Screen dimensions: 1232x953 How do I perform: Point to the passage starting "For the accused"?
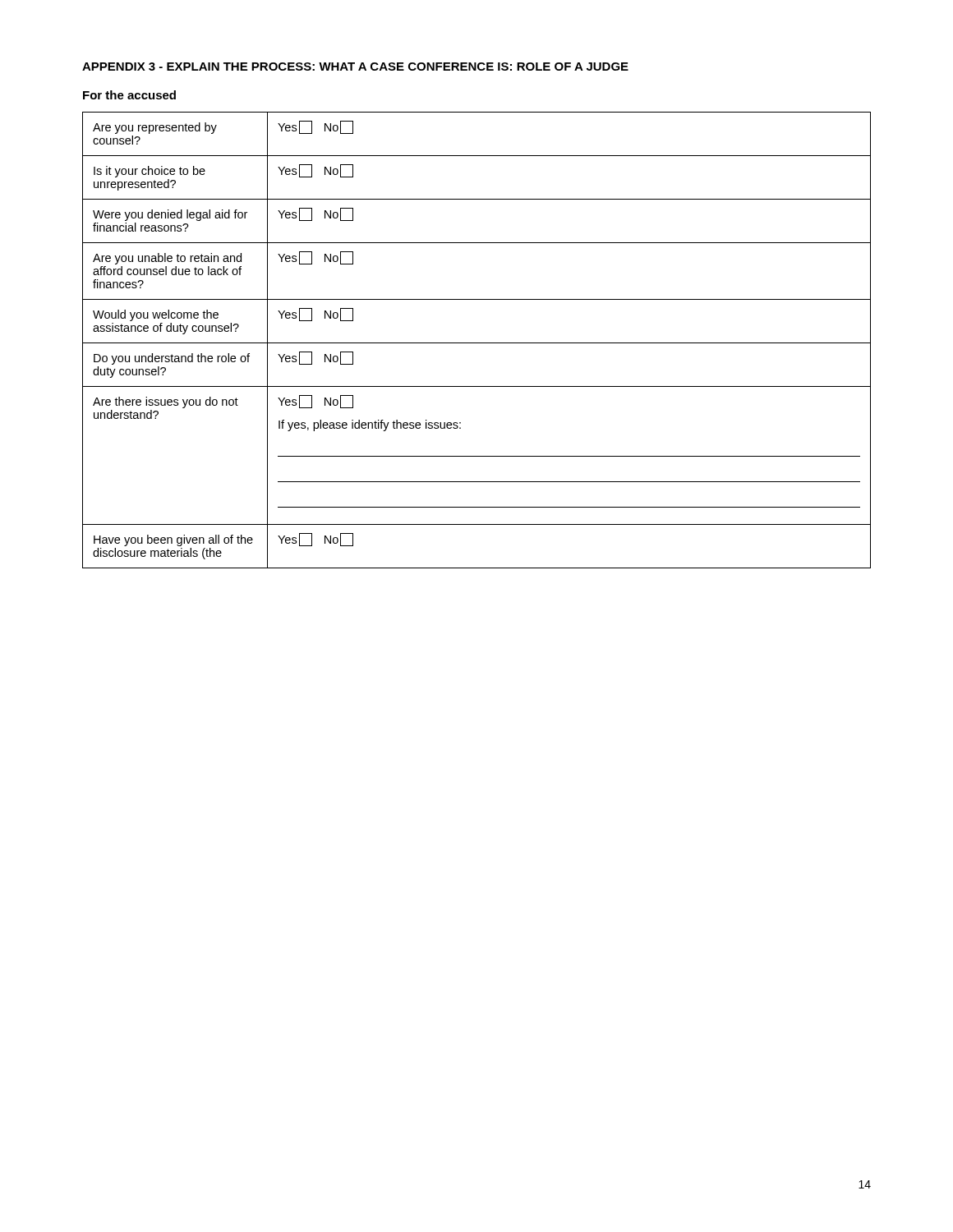(129, 95)
